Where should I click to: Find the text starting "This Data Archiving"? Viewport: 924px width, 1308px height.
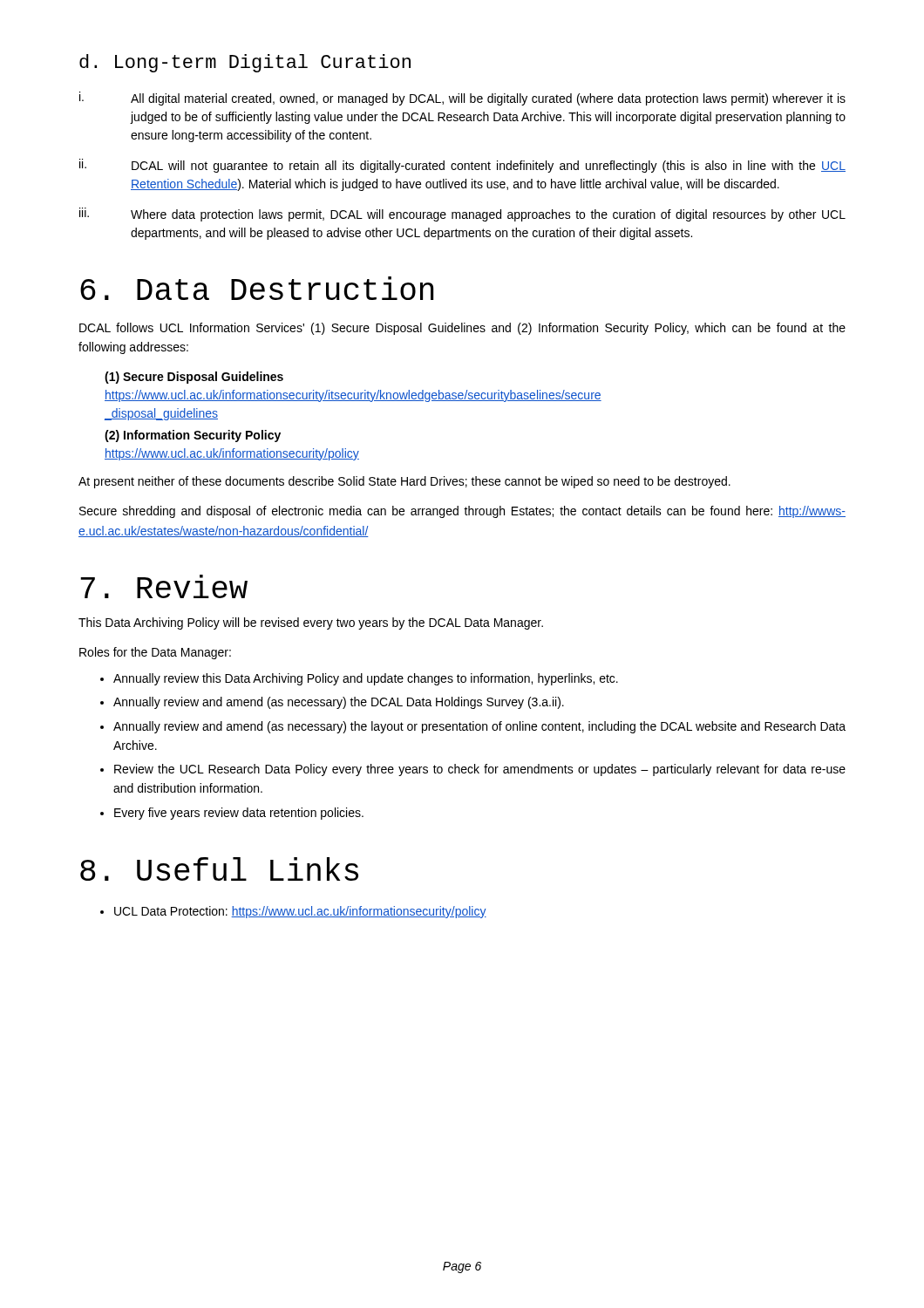click(x=311, y=623)
